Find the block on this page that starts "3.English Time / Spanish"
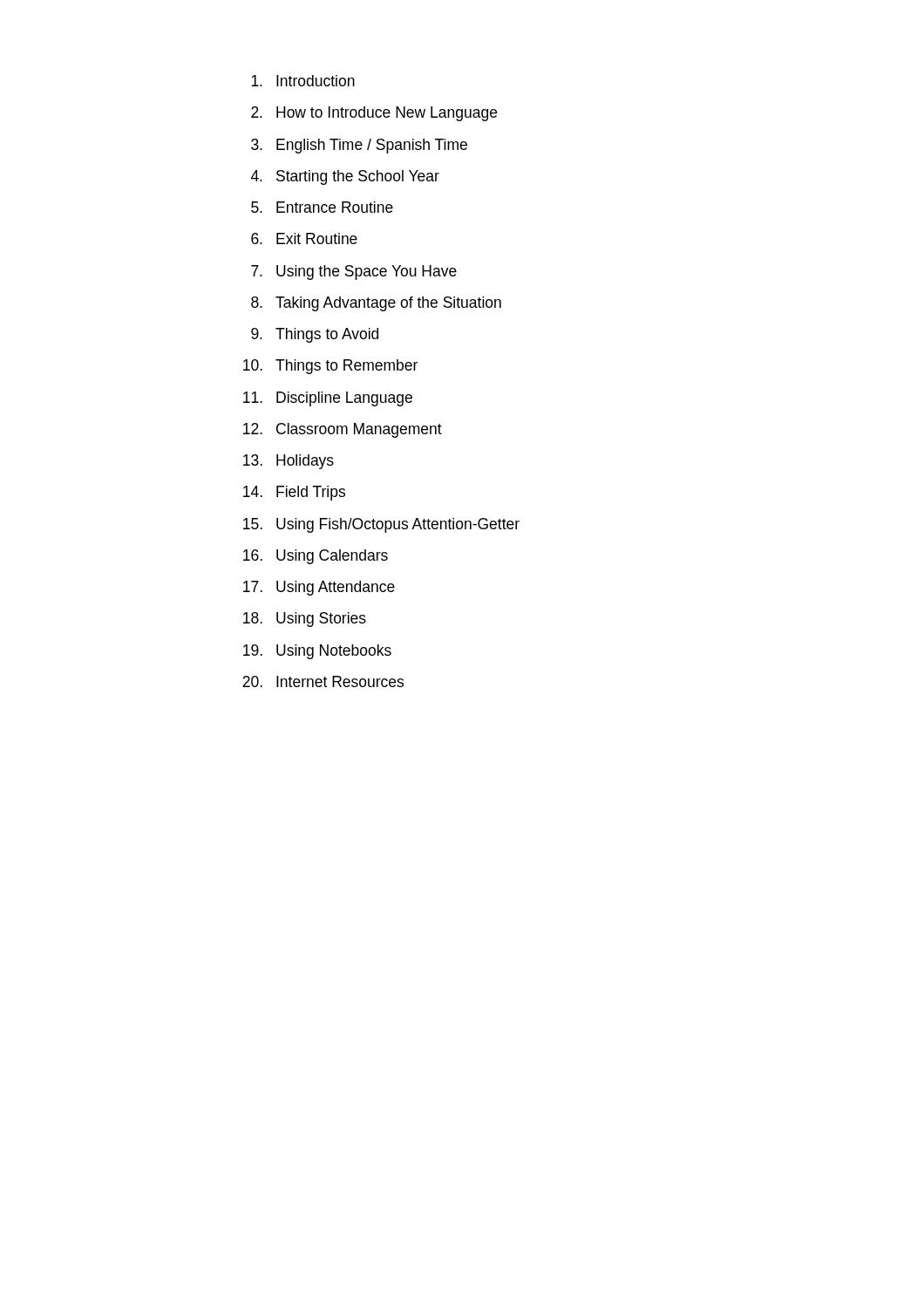This screenshot has height=1308, width=924. (x=347, y=144)
